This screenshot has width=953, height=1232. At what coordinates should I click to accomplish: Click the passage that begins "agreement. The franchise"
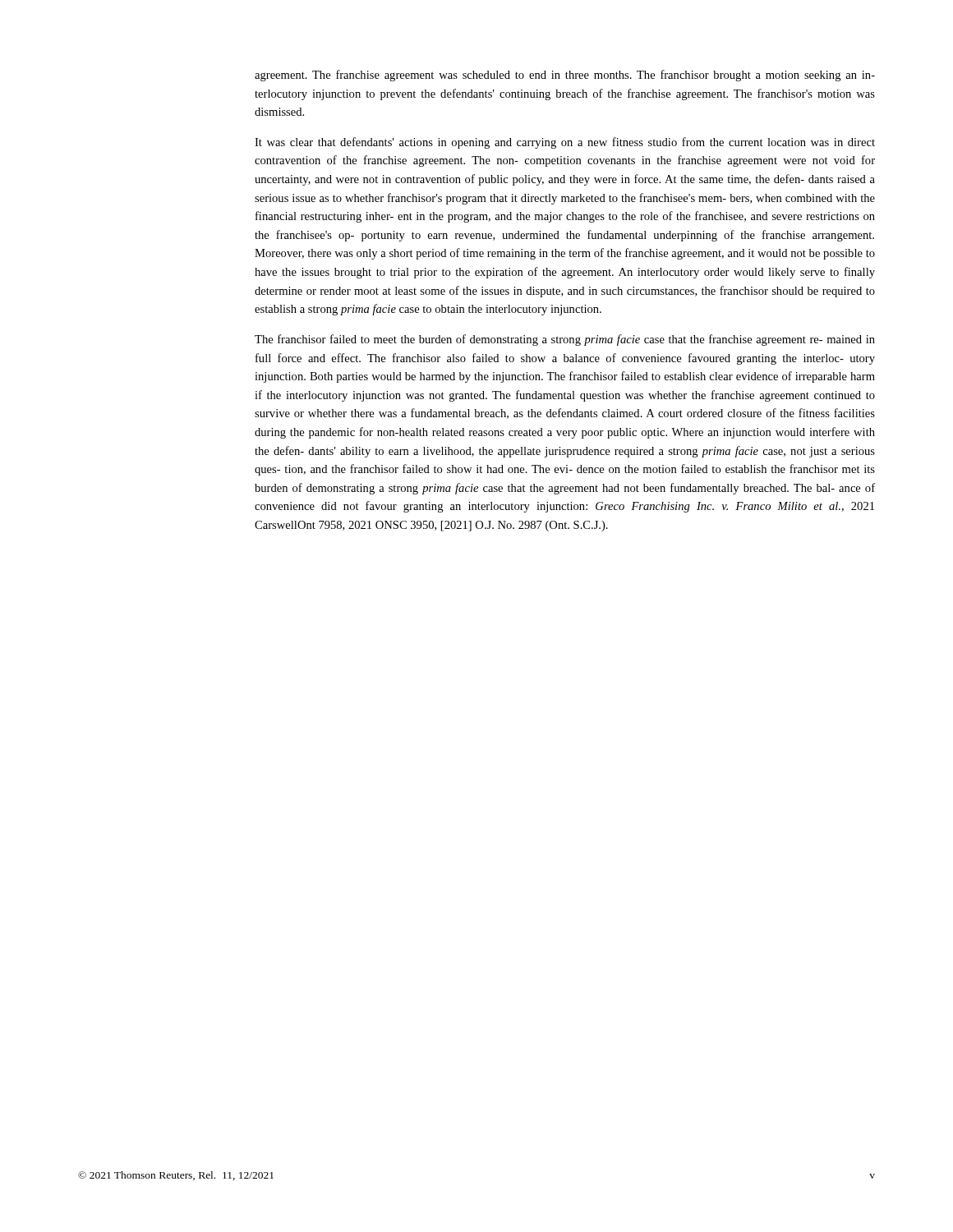565,93
